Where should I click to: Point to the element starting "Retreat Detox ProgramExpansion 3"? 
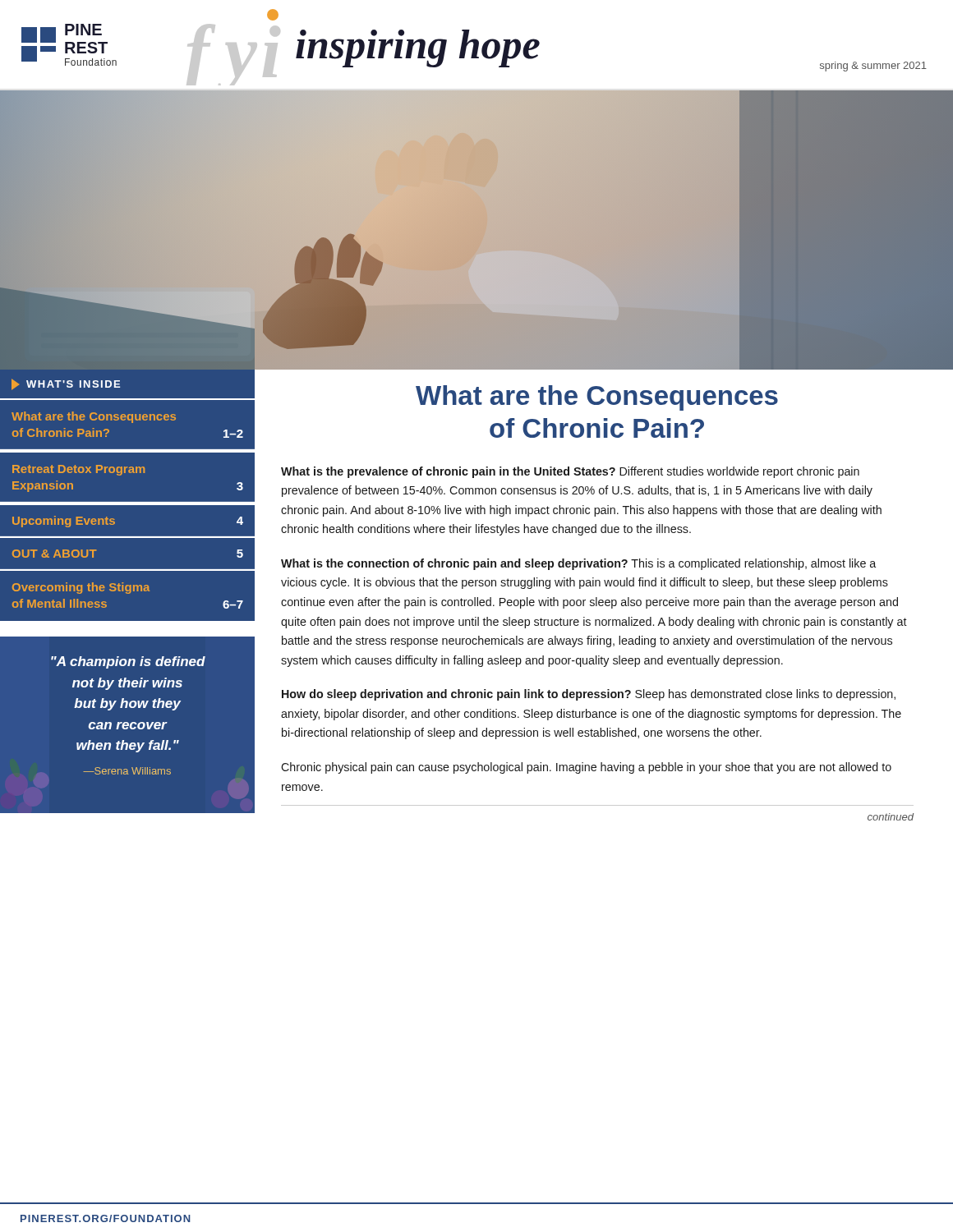tap(127, 477)
